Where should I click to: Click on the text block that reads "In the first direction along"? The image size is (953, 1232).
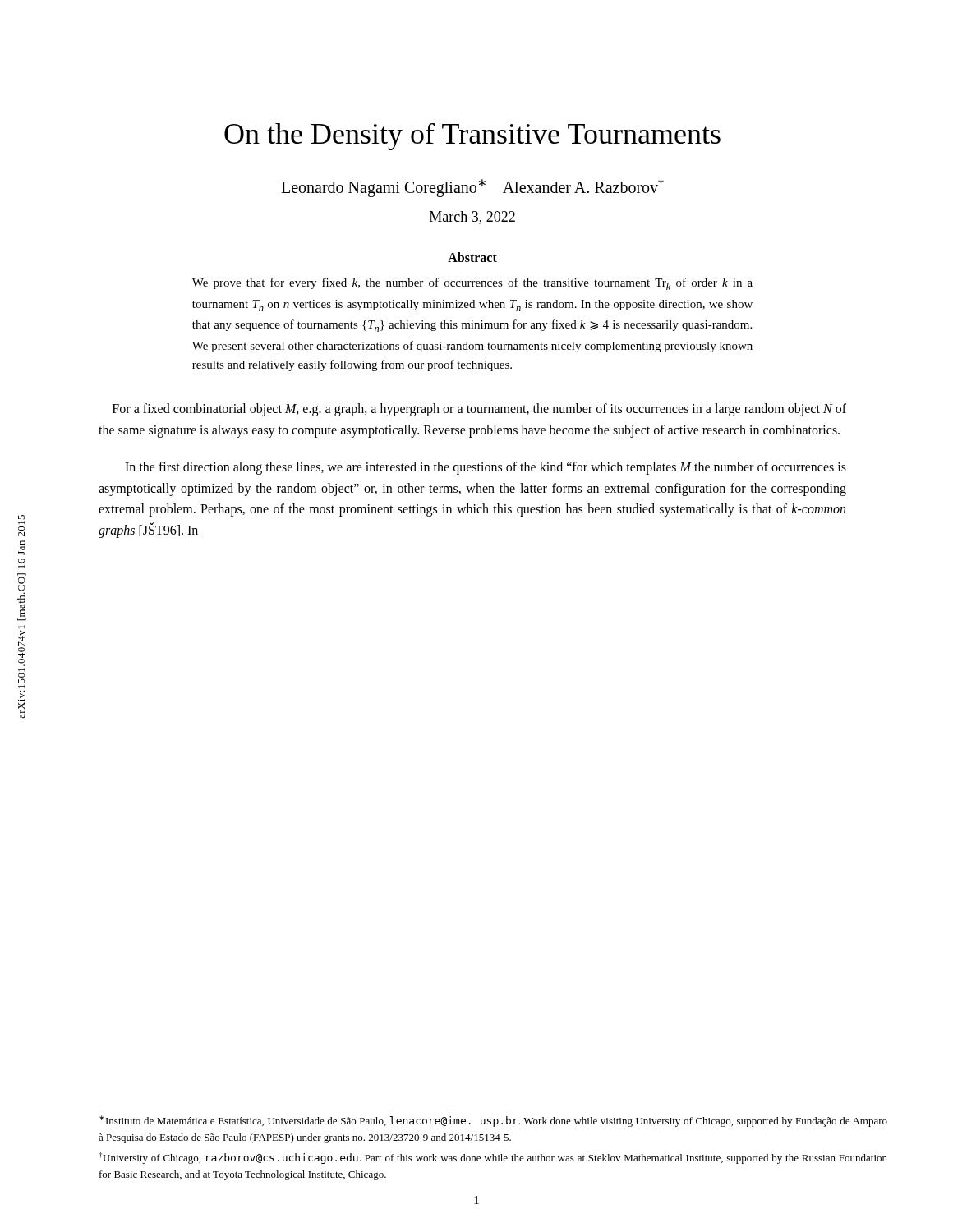pyautogui.click(x=472, y=499)
